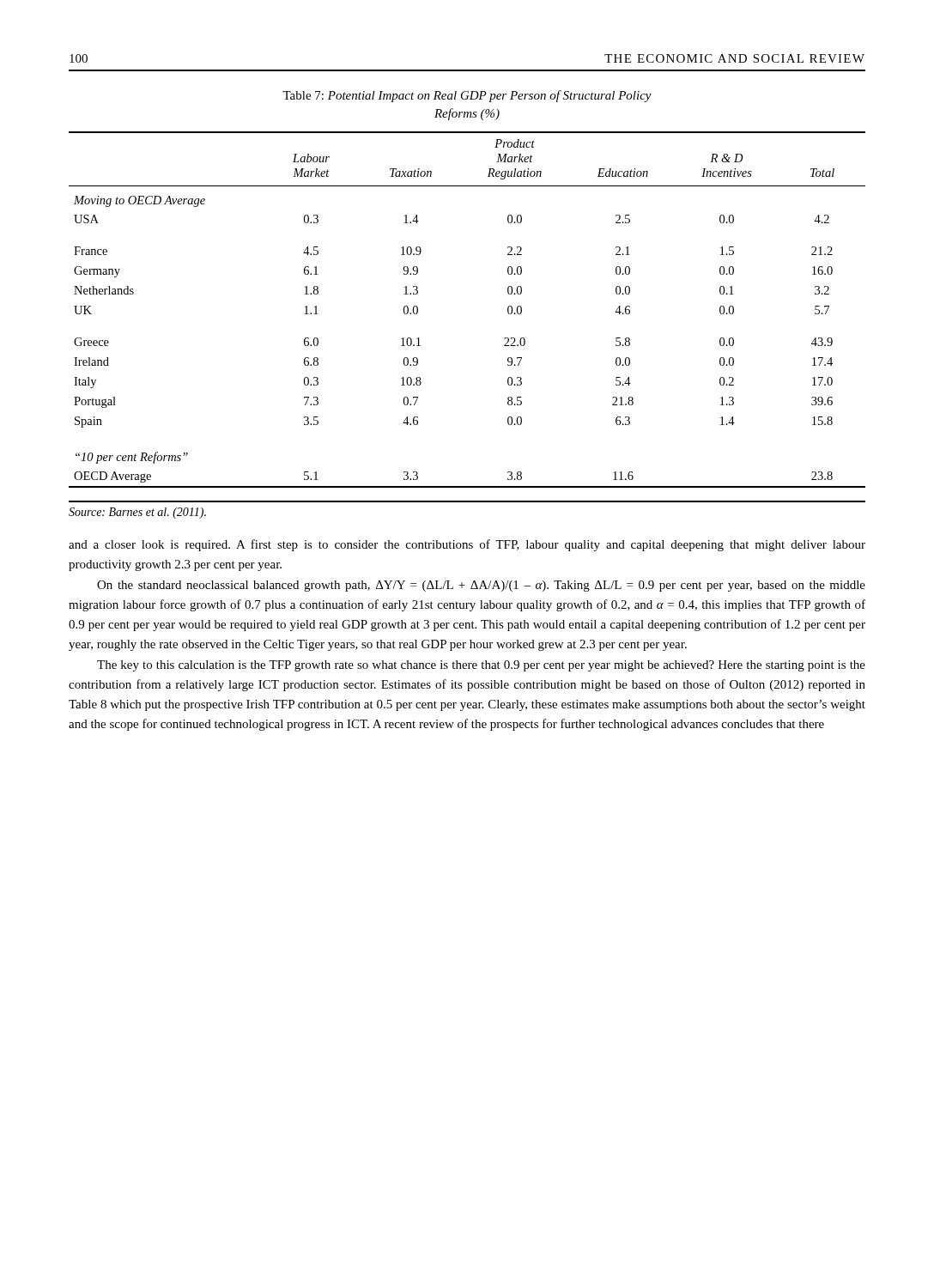The height and width of the screenshot is (1288, 934).
Task: Locate the text block containing "On the standard"
Action: click(x=467, y=614)
